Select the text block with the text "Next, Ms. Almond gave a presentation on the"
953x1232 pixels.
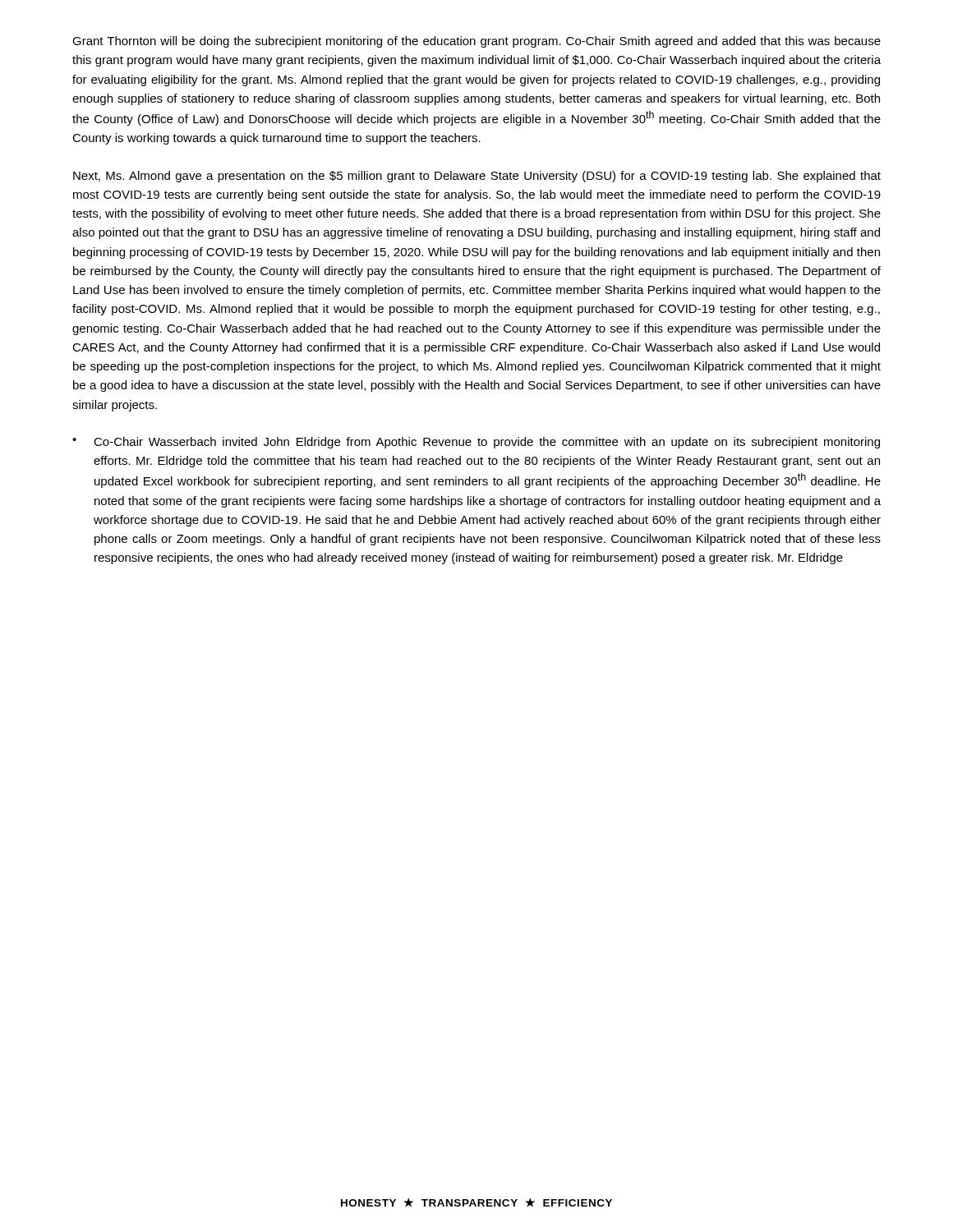(x=476, y=290)
